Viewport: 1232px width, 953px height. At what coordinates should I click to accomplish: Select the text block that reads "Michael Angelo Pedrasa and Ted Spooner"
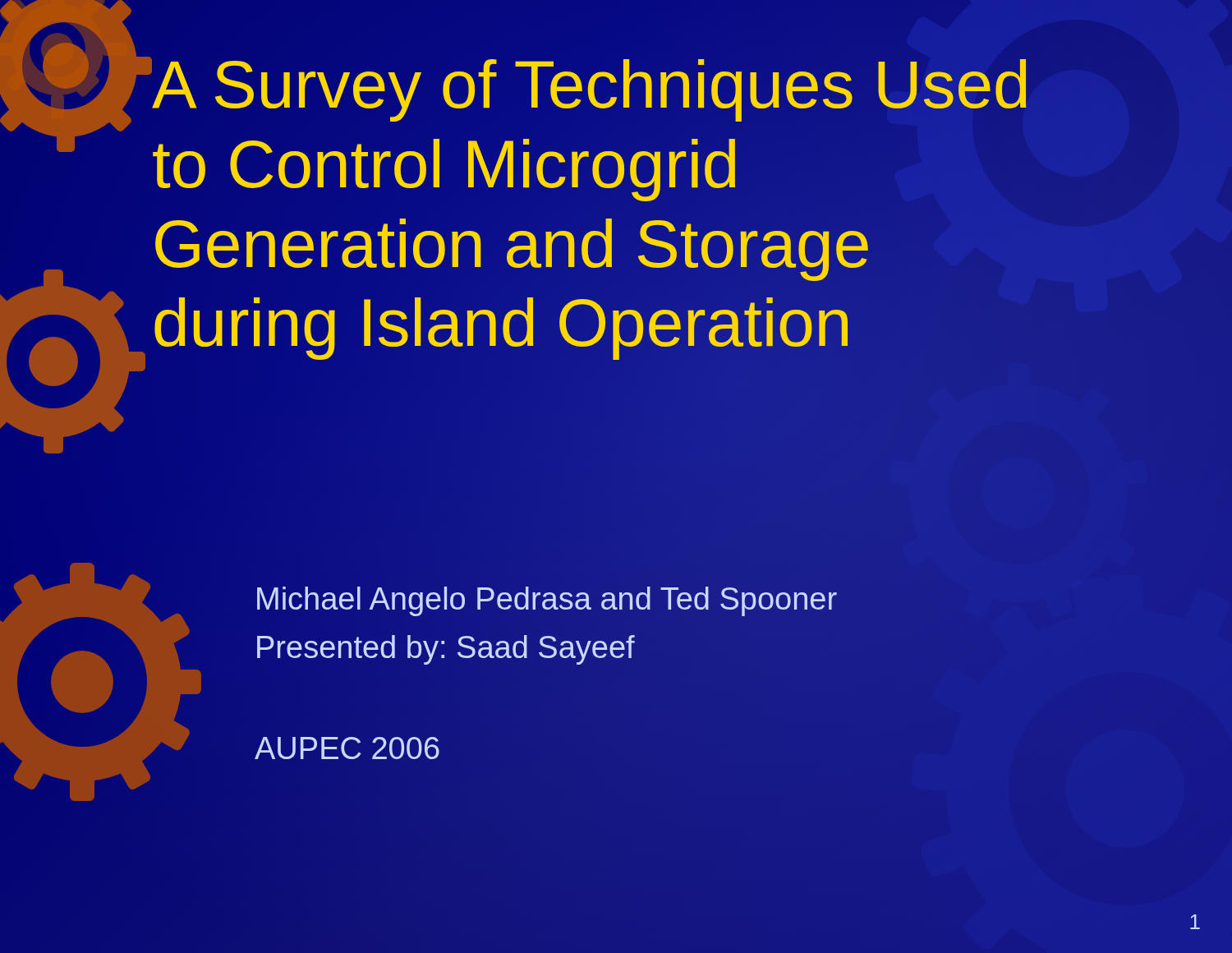[x=624, y=623]
